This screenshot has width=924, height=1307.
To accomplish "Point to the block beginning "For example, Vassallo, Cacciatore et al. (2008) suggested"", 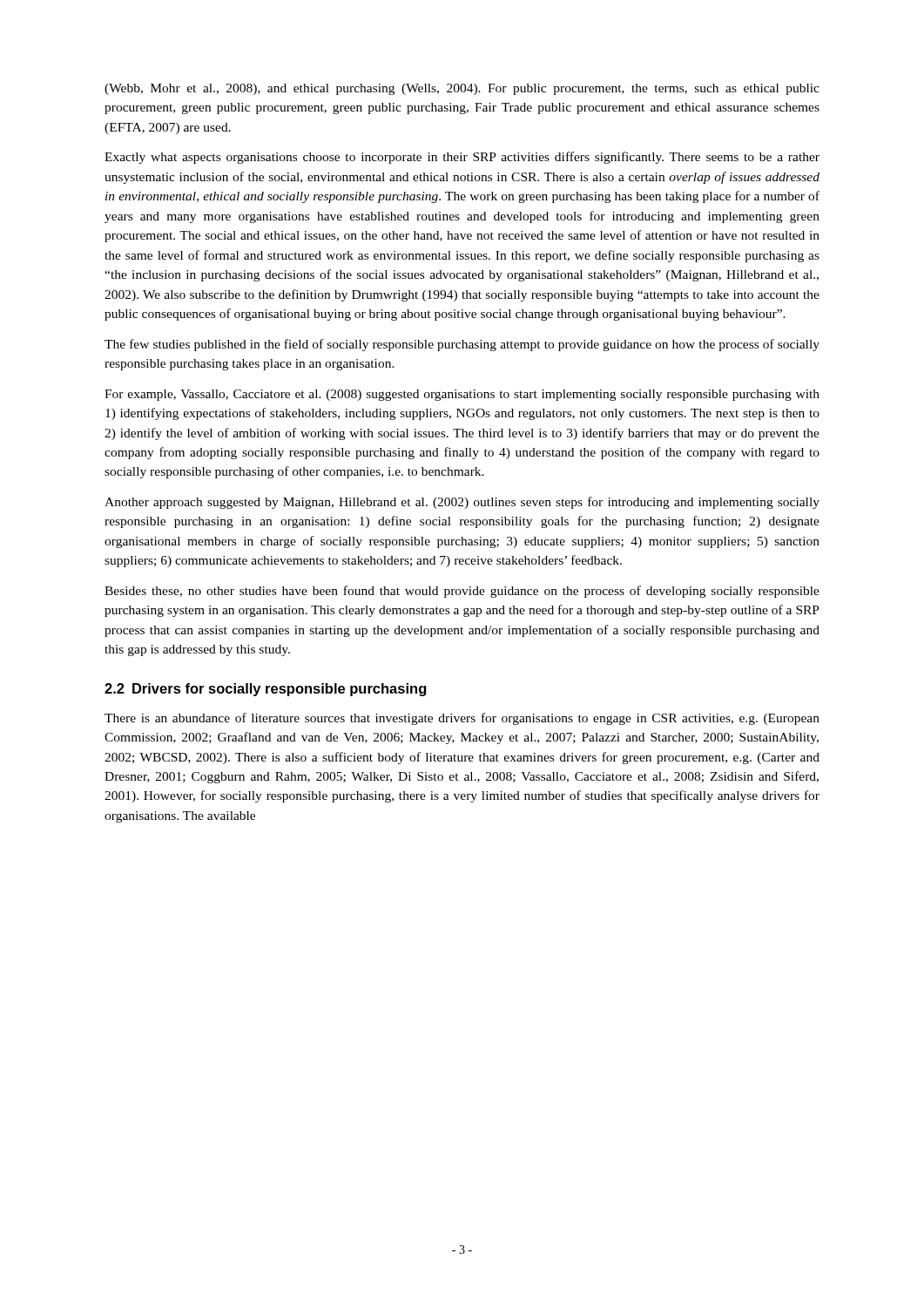I will (x=462, y=433).
